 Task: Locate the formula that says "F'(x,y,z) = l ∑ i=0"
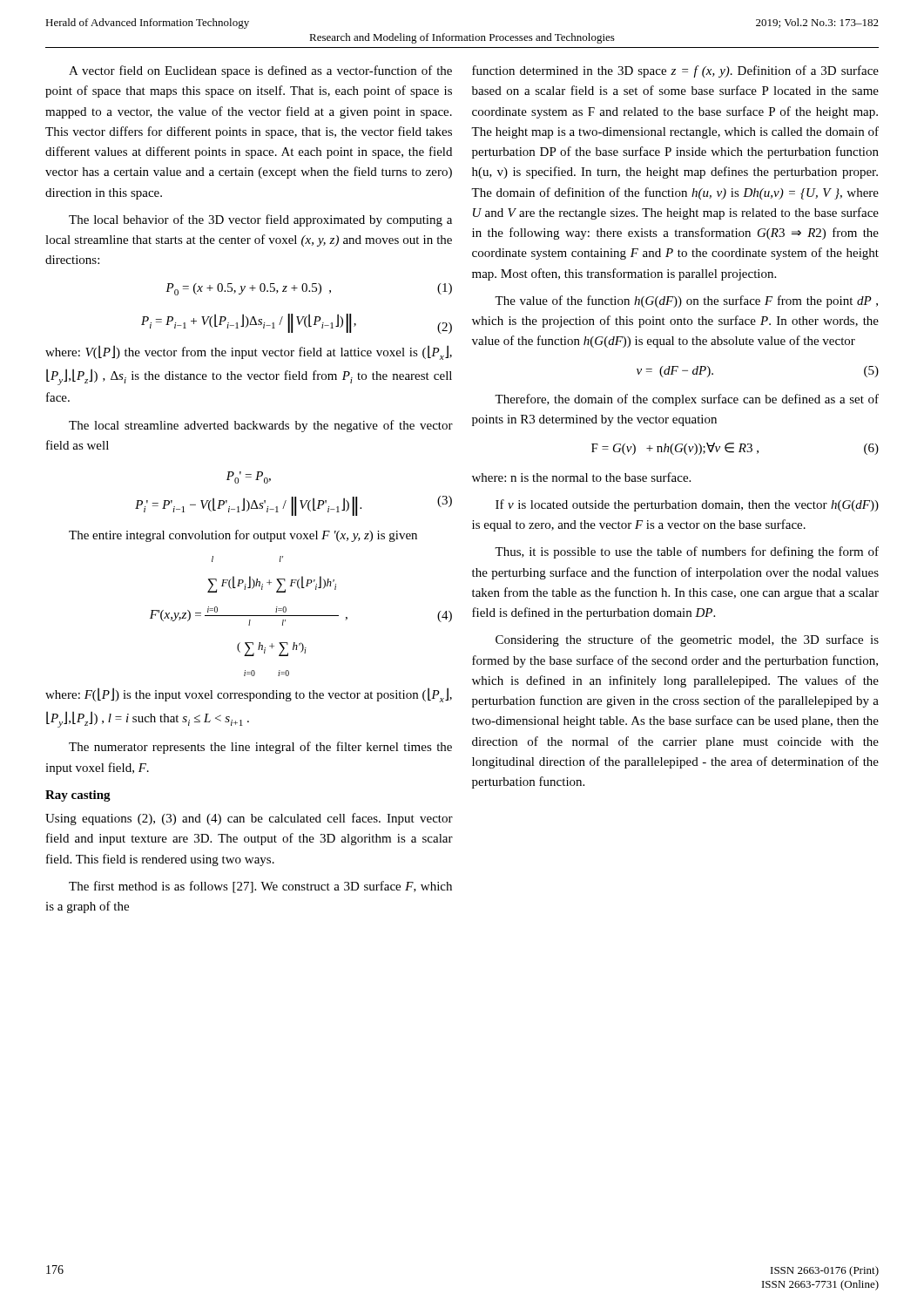pyautogui.click(x=249, y=616)
